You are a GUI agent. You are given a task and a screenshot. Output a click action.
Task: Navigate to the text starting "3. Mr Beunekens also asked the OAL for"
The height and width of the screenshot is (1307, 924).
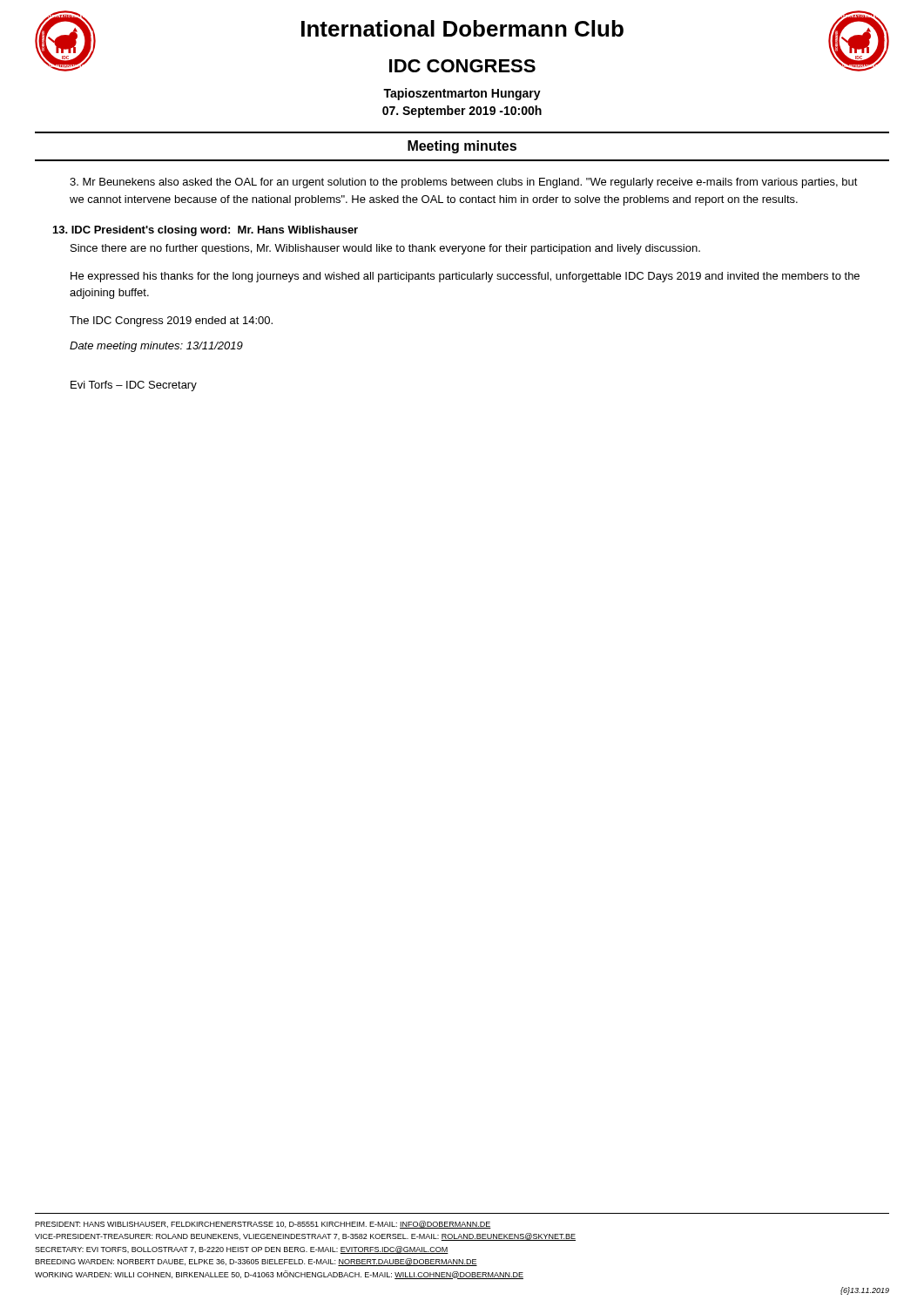click(x=463, y=190)
